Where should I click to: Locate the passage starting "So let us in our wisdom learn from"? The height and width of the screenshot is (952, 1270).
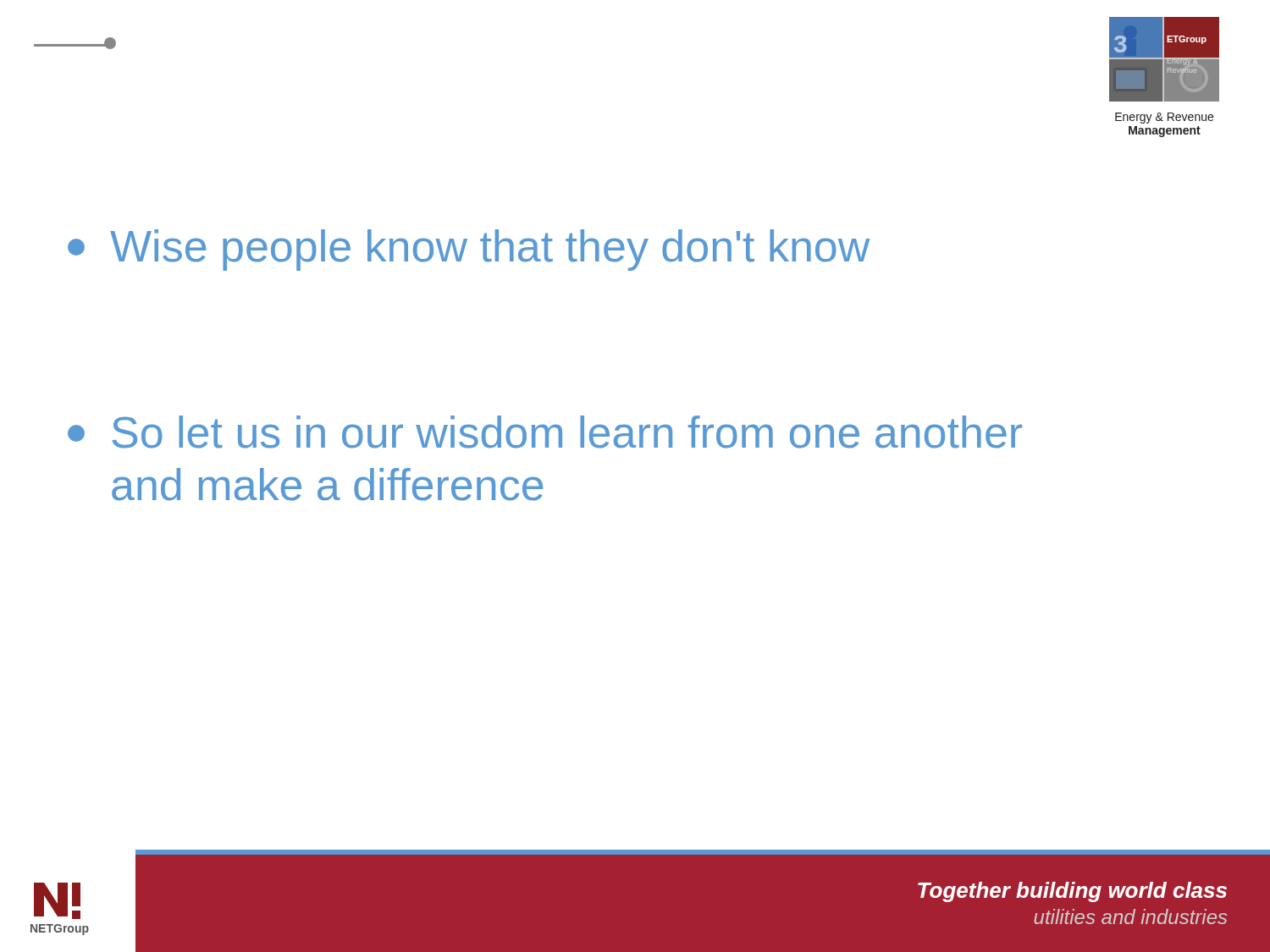584,459
